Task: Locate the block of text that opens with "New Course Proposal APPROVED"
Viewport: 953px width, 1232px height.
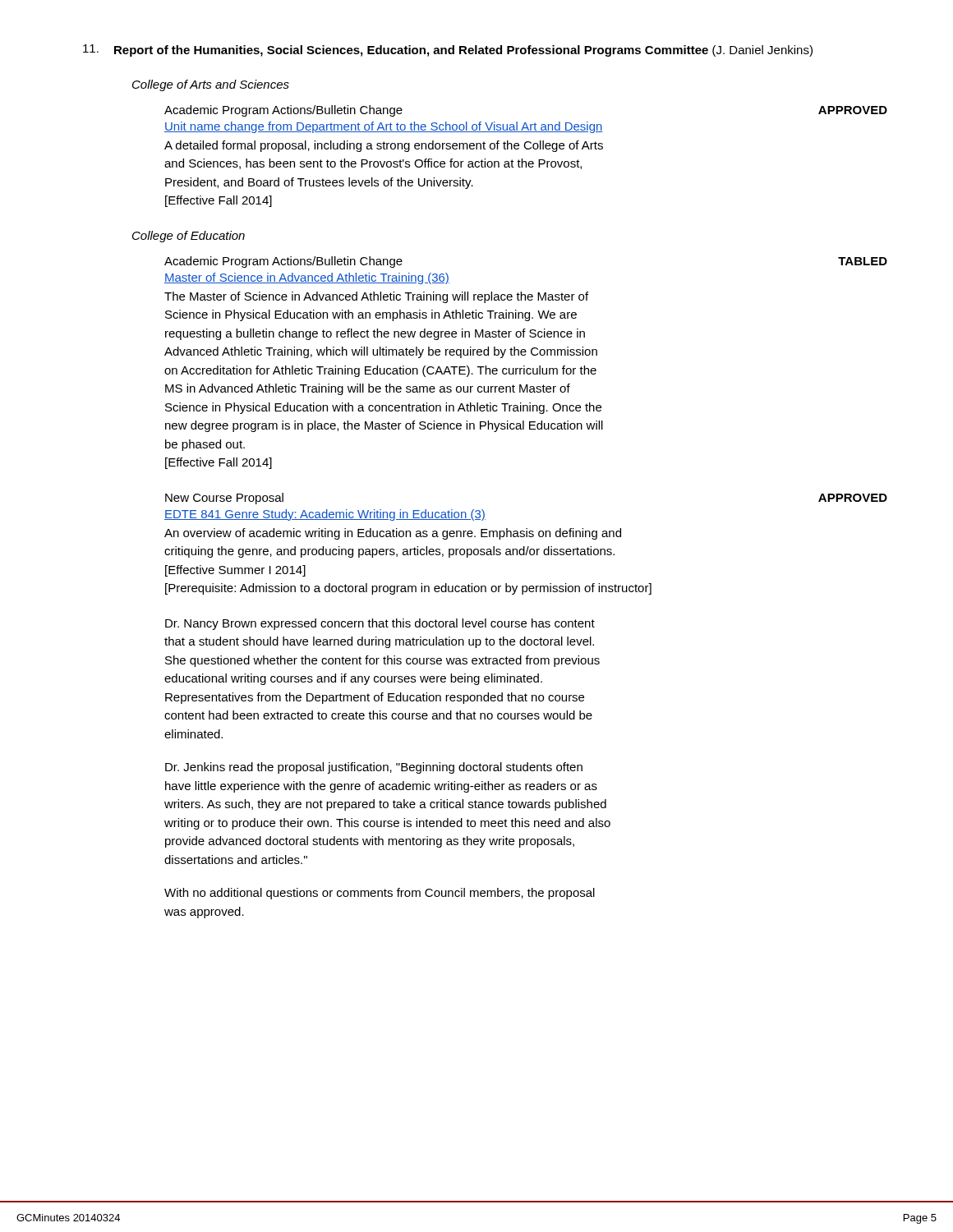Action: tap(526, 544)
